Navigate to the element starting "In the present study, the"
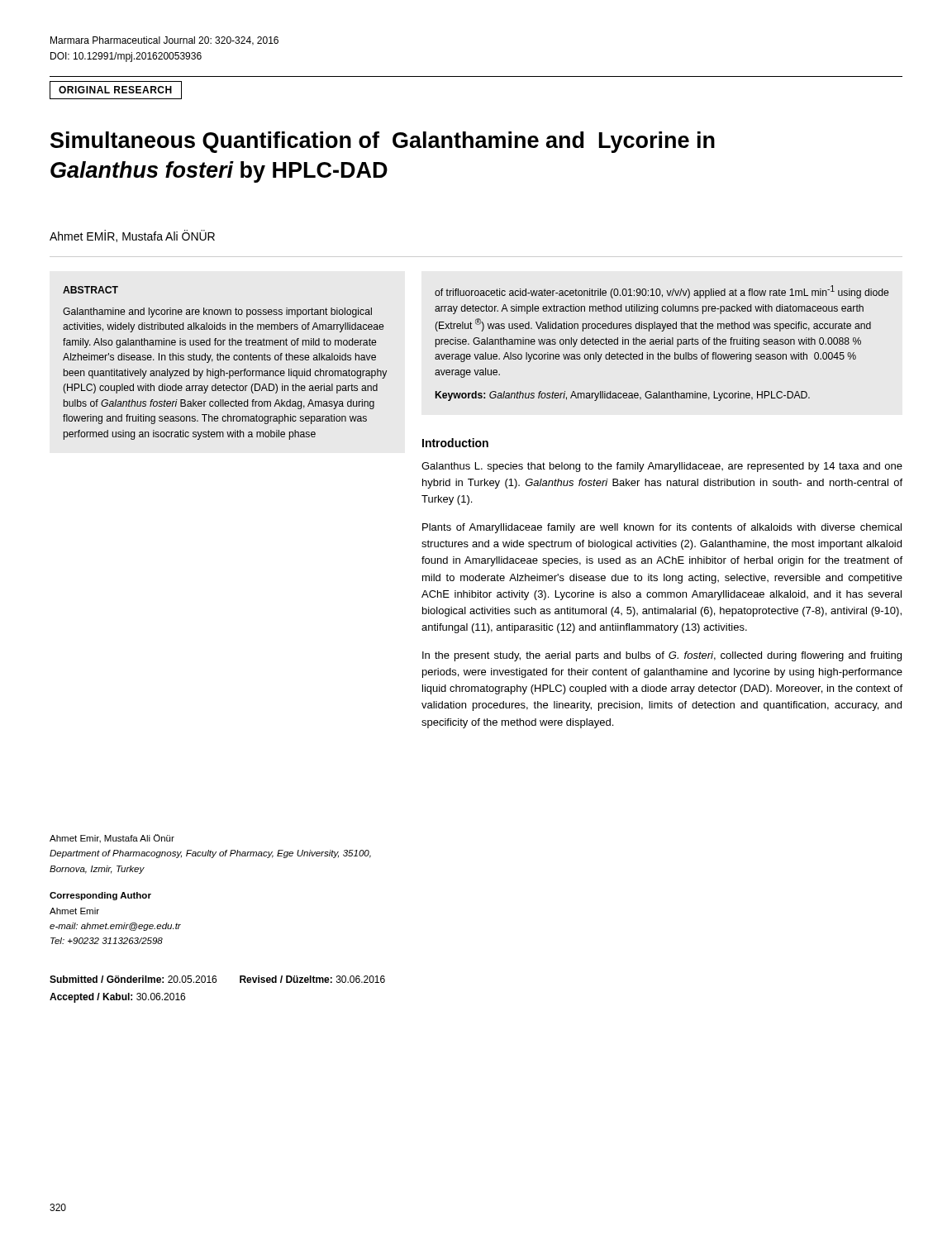 click(662, 688)
